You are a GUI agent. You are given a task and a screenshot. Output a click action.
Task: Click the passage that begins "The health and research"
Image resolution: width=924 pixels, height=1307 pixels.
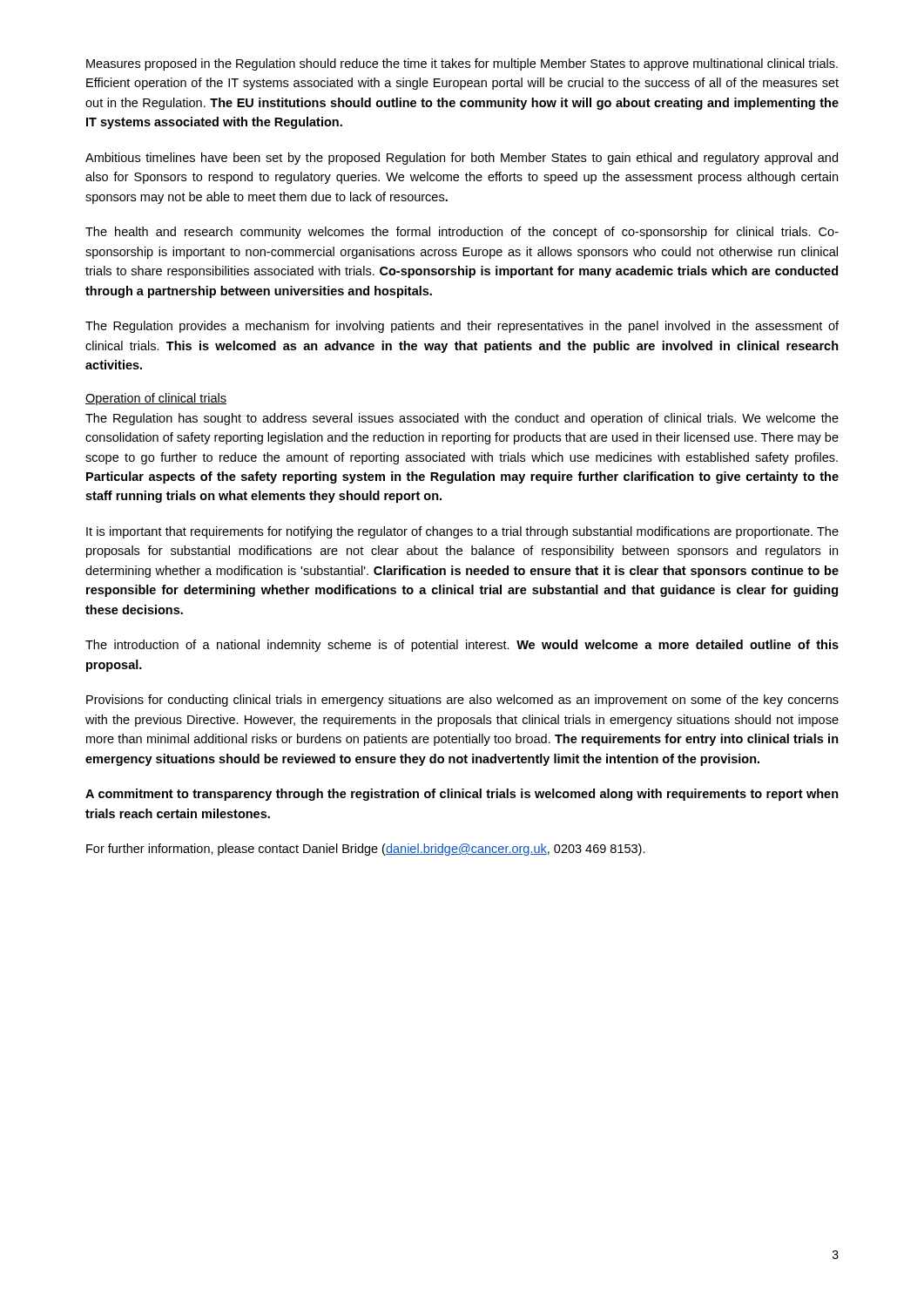(462, 261)
